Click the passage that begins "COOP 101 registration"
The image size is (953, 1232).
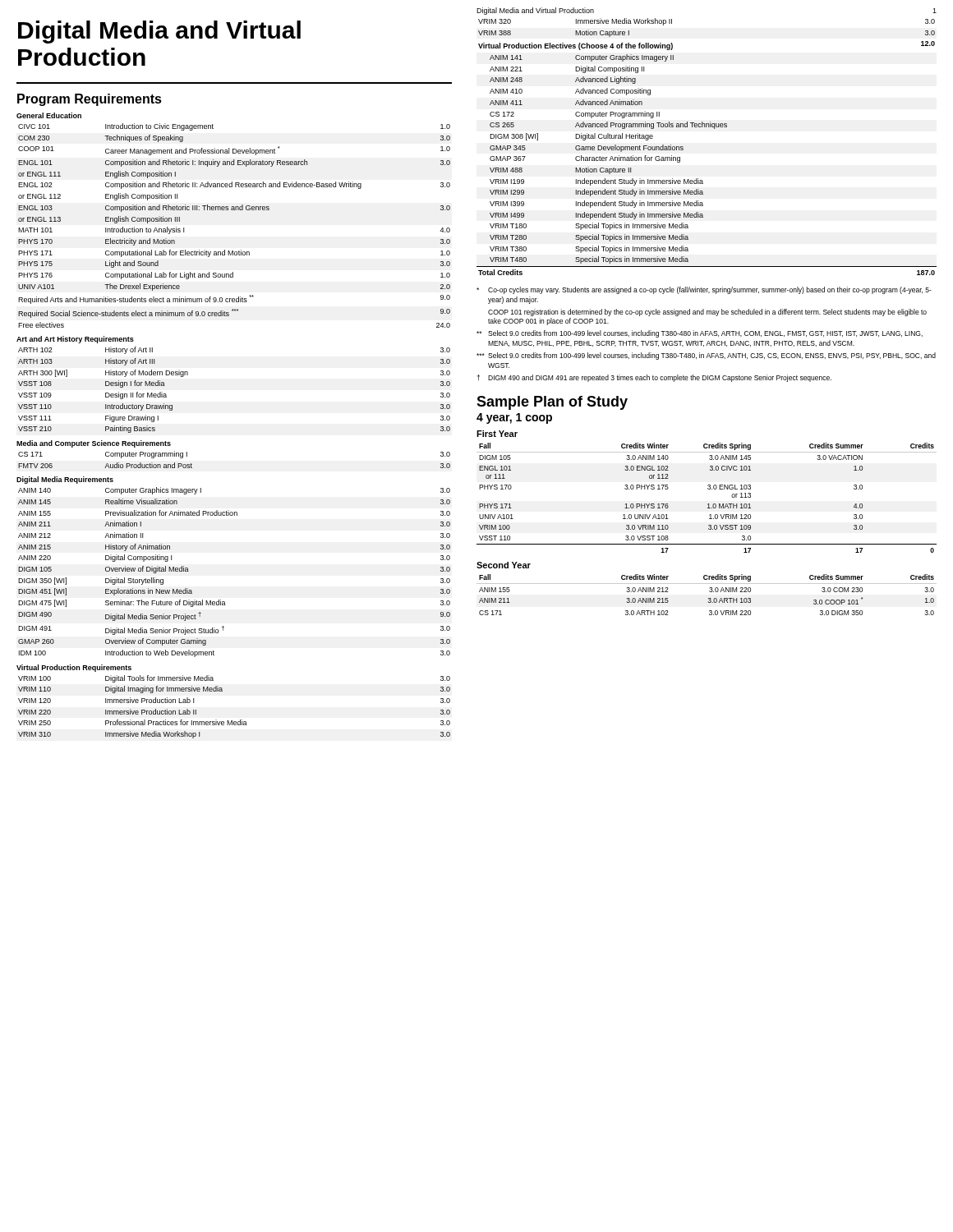[707, 317]
